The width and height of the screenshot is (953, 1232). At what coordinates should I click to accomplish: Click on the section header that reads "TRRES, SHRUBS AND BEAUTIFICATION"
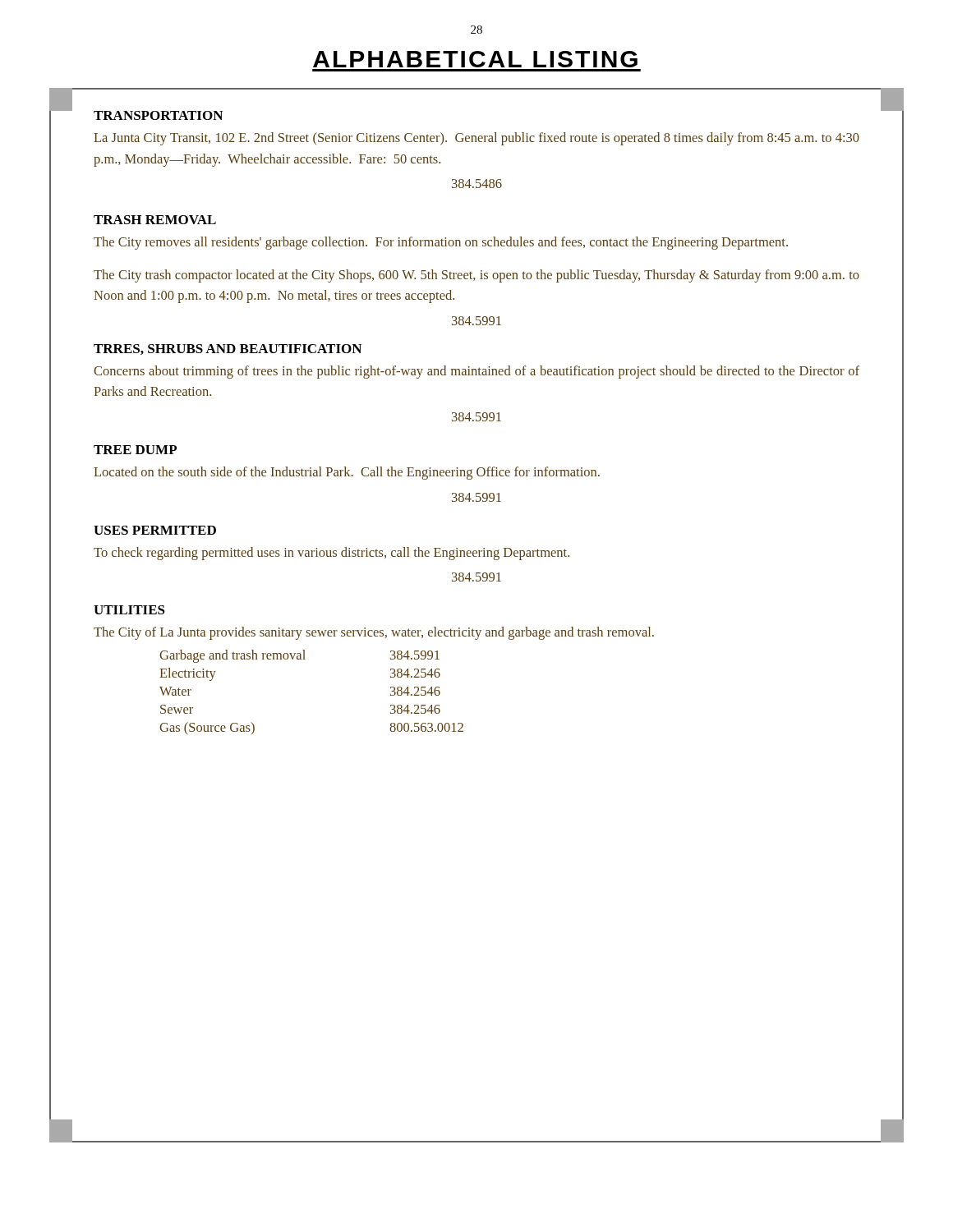coord(228,348)
